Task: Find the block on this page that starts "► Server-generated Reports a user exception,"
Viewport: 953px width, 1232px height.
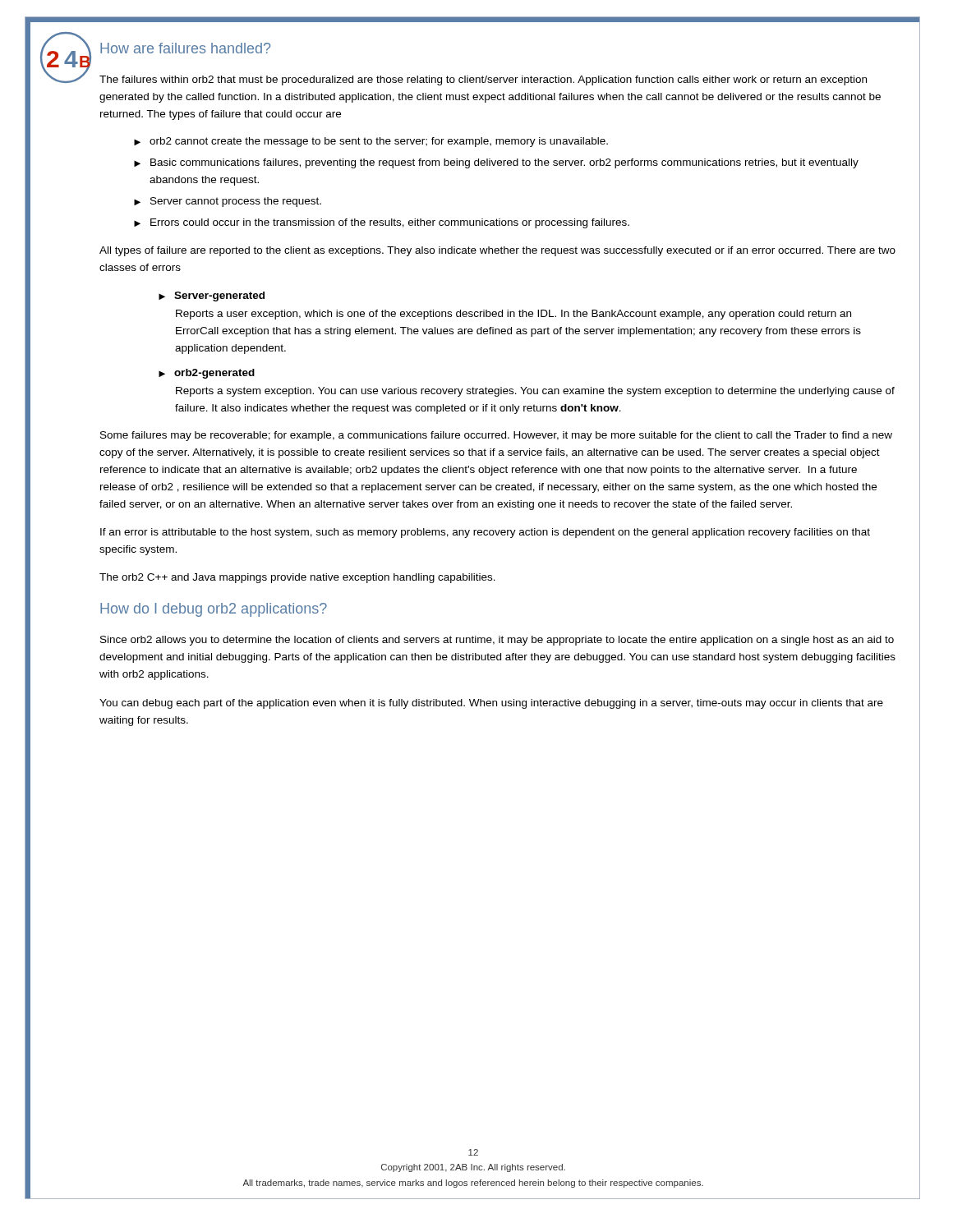Action: click(527, 322)
